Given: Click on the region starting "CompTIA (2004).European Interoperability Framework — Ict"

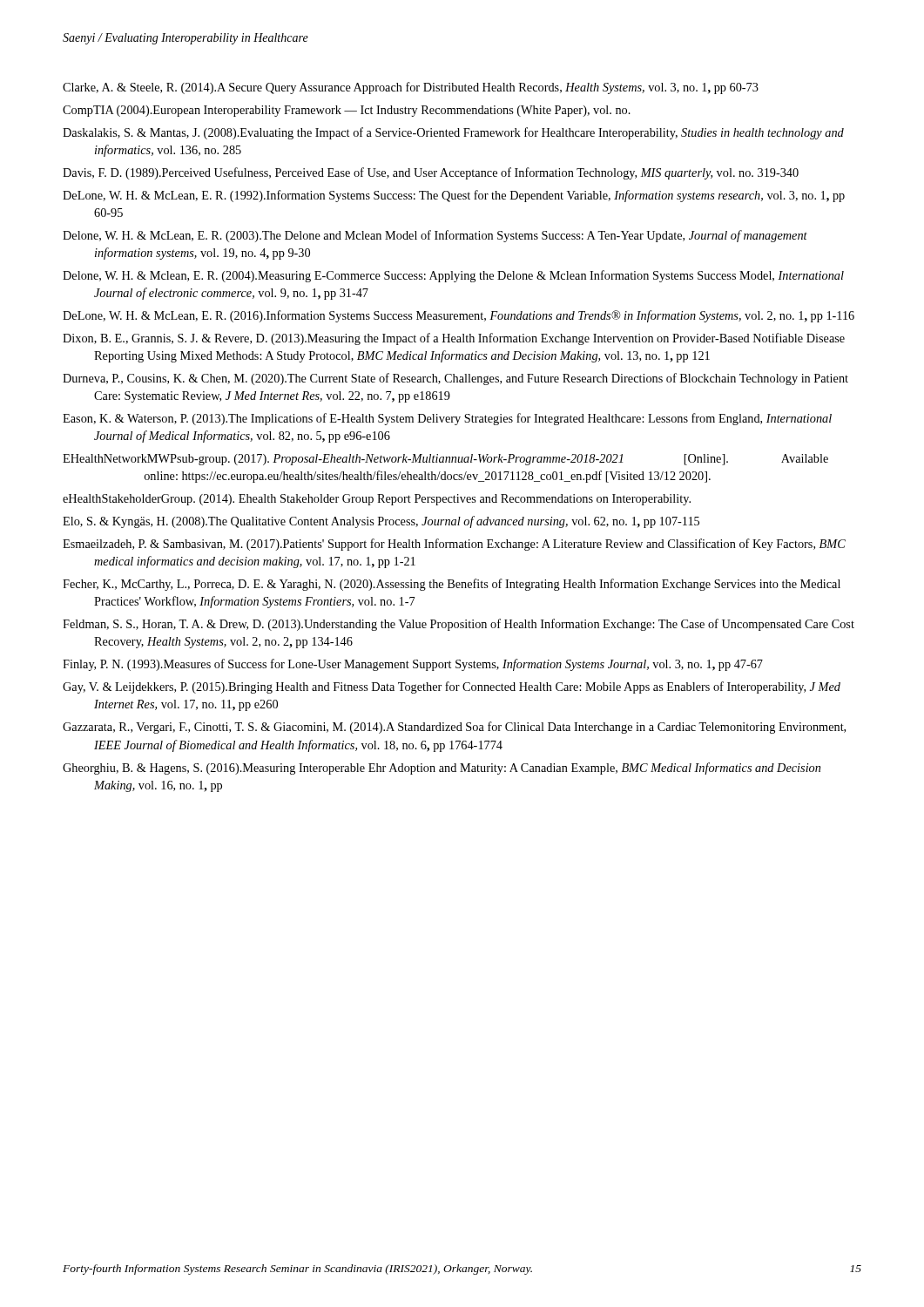Looking at the screenshot, I should 347,110.
